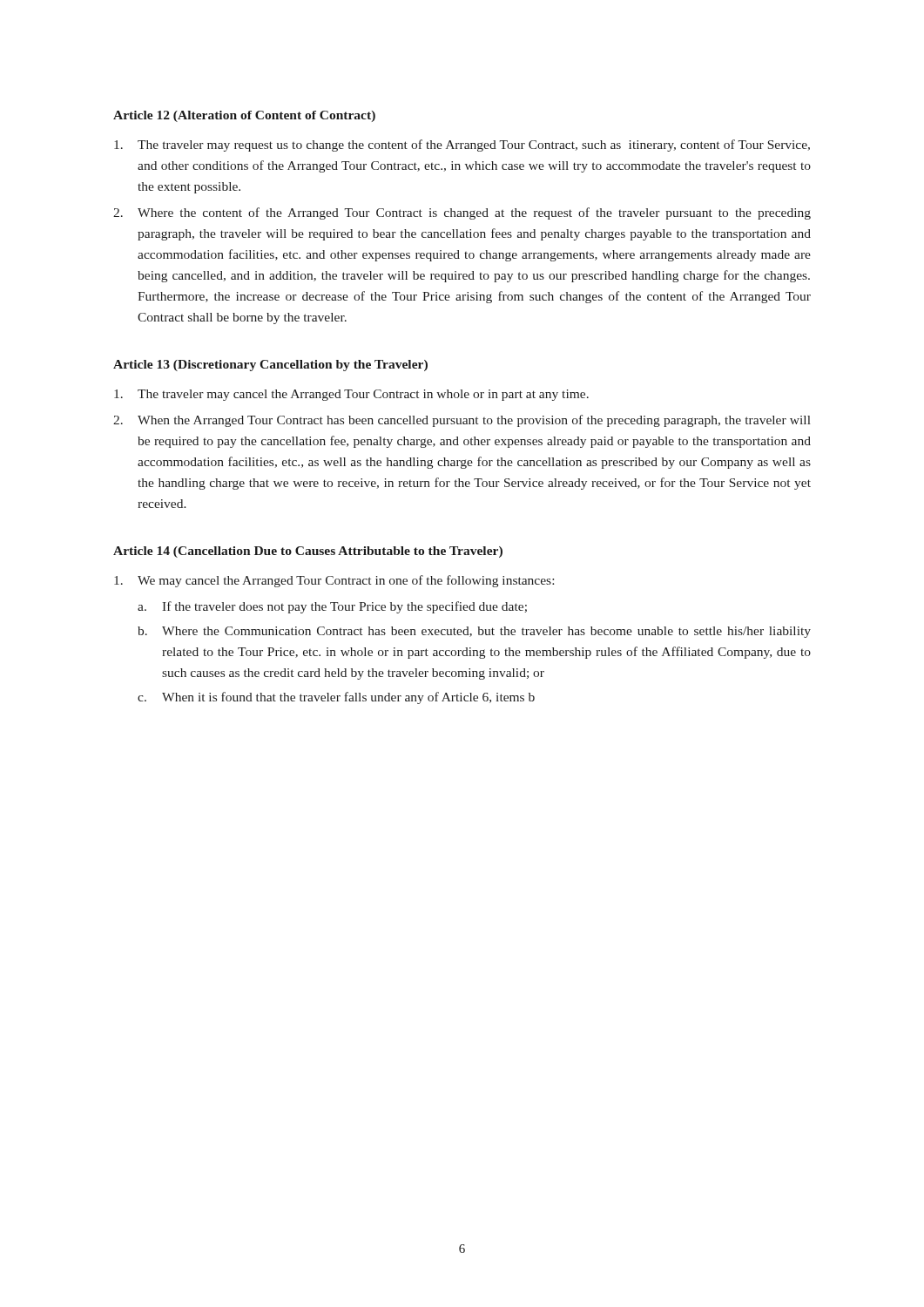Where is the passage that starts "c. When it is found"?

pos(474,697)
